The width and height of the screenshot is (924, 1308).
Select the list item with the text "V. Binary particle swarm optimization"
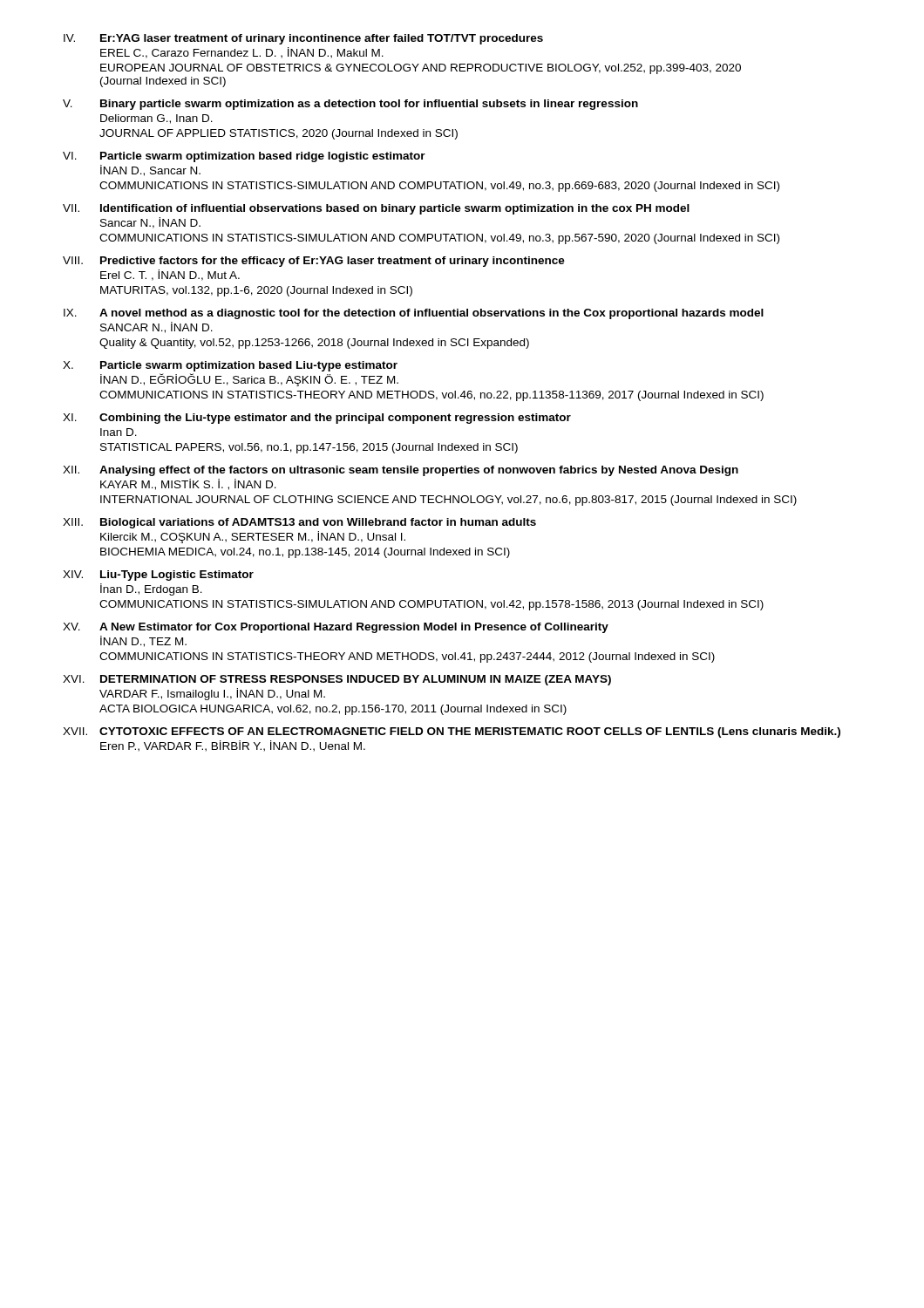tap(470, 118)
